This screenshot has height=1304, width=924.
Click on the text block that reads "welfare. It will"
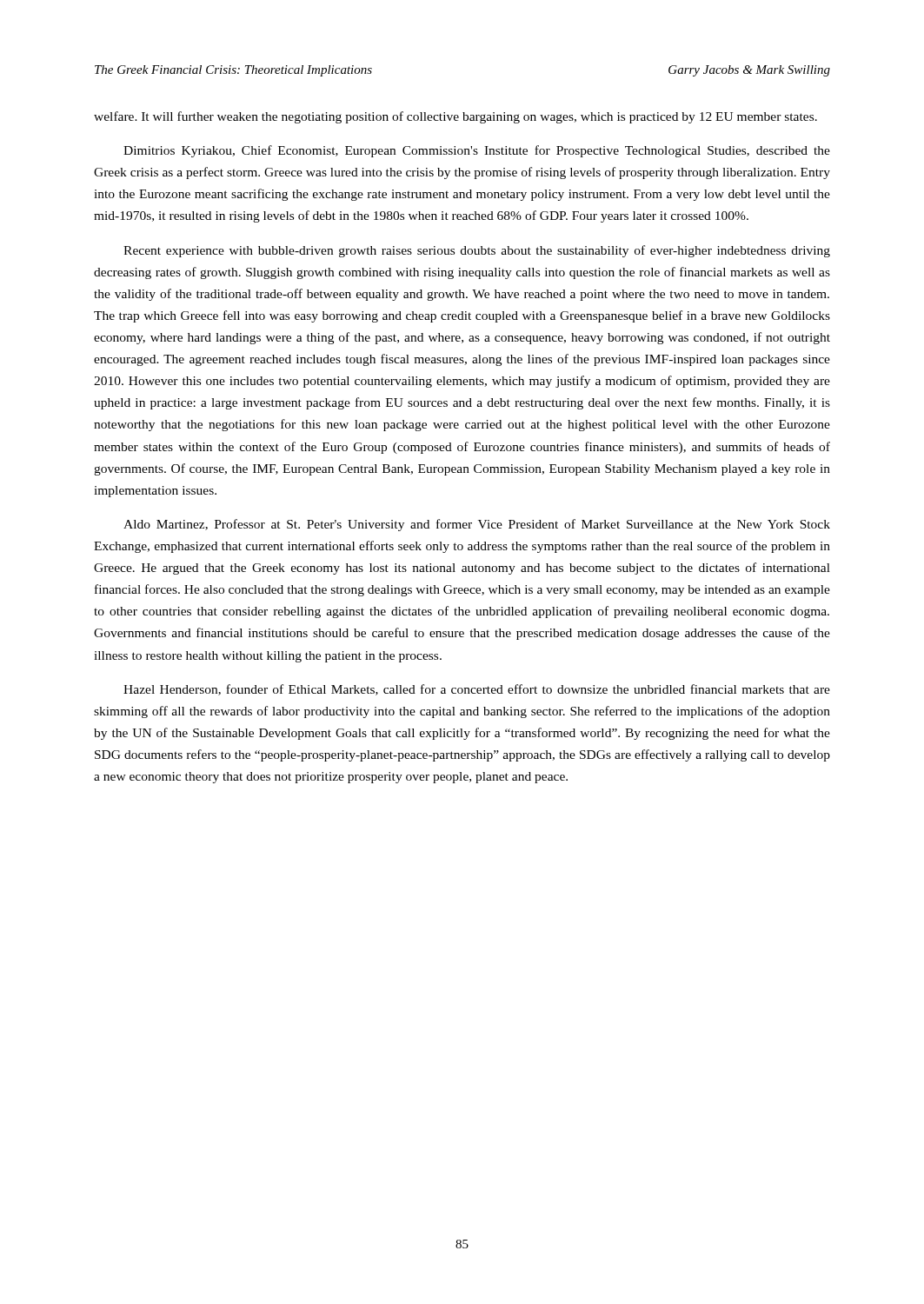click(x=456, y=116)
